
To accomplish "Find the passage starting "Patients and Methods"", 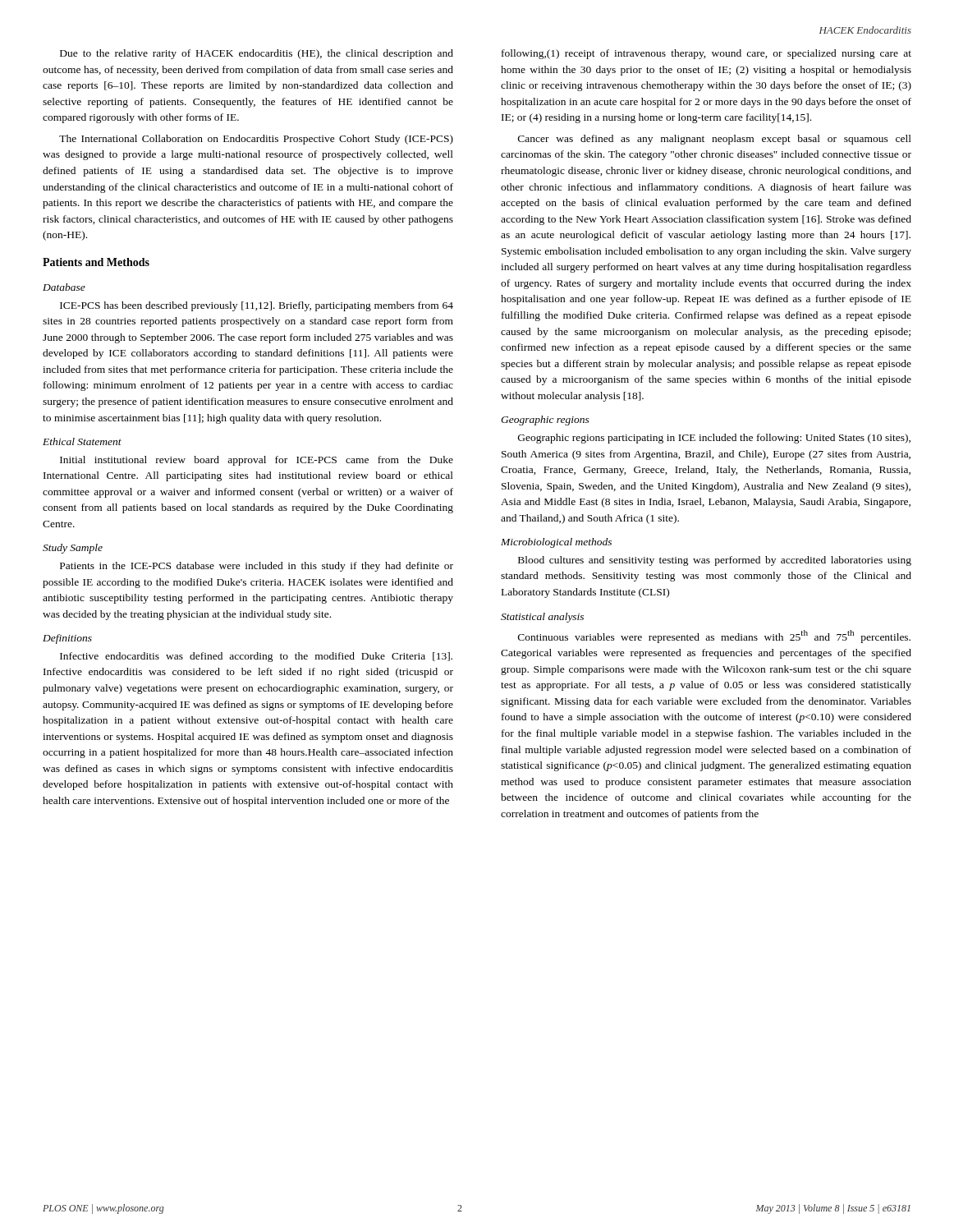I will (x=96, y=262).
